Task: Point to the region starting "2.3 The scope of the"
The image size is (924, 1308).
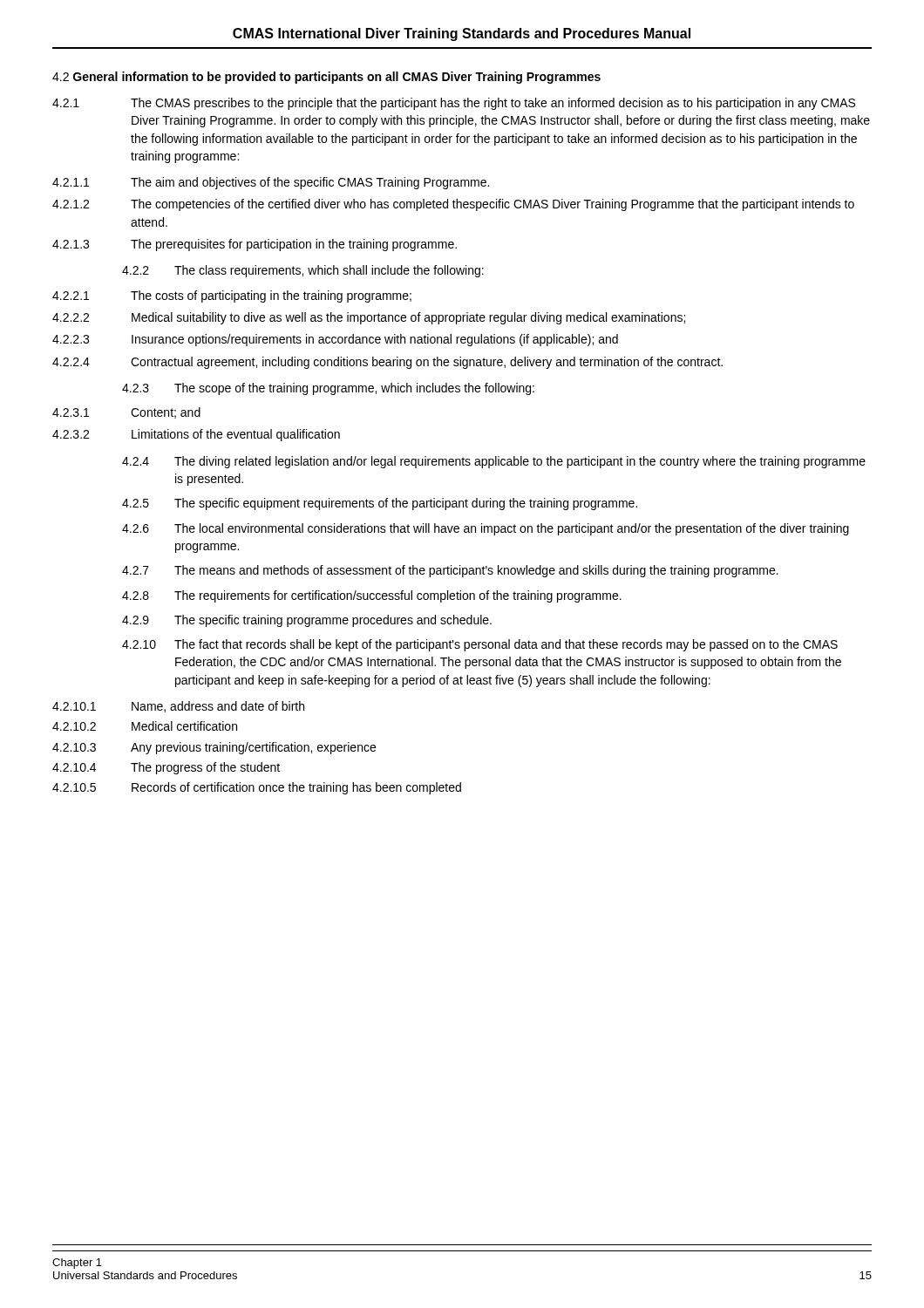Action: click(497, 388)
